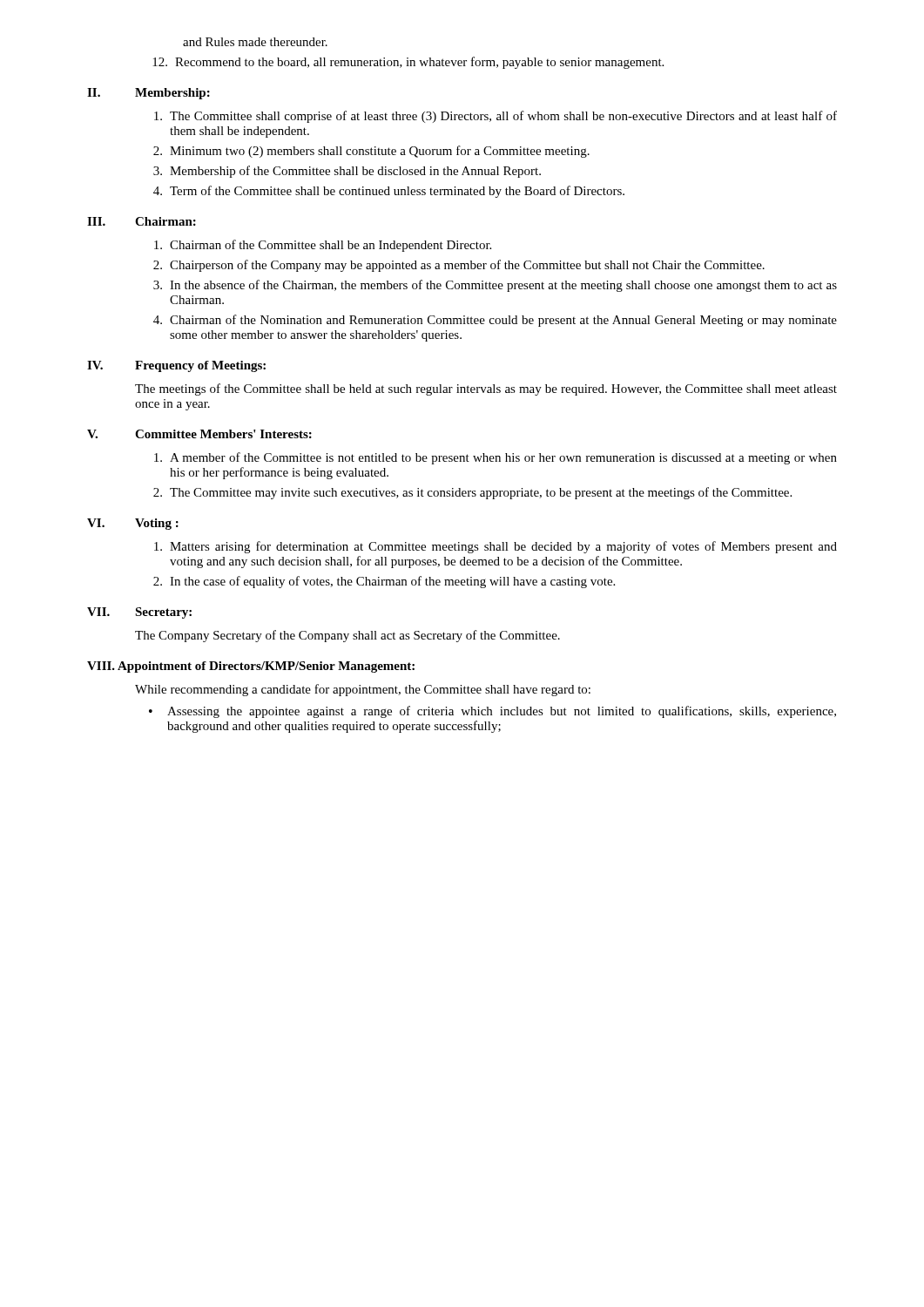This screenshot has height=1307, width=924.
Task: Locate the section header that reads "II. Membership:"
Action: point(149,93)
